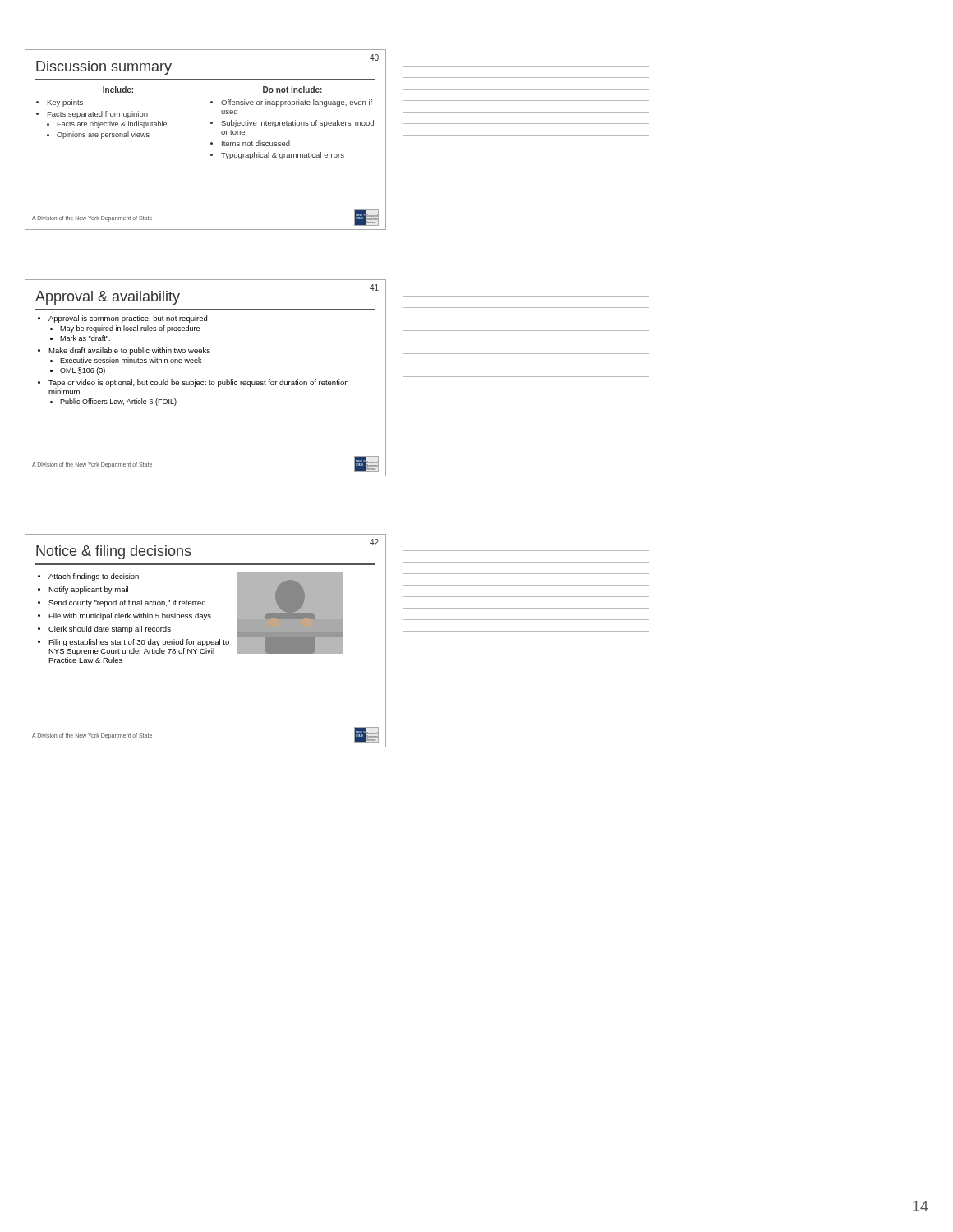Find "Facts are objective & indisputable" on this page
This screenshot has height=1232, width=953.
click(x=112, y=124)
